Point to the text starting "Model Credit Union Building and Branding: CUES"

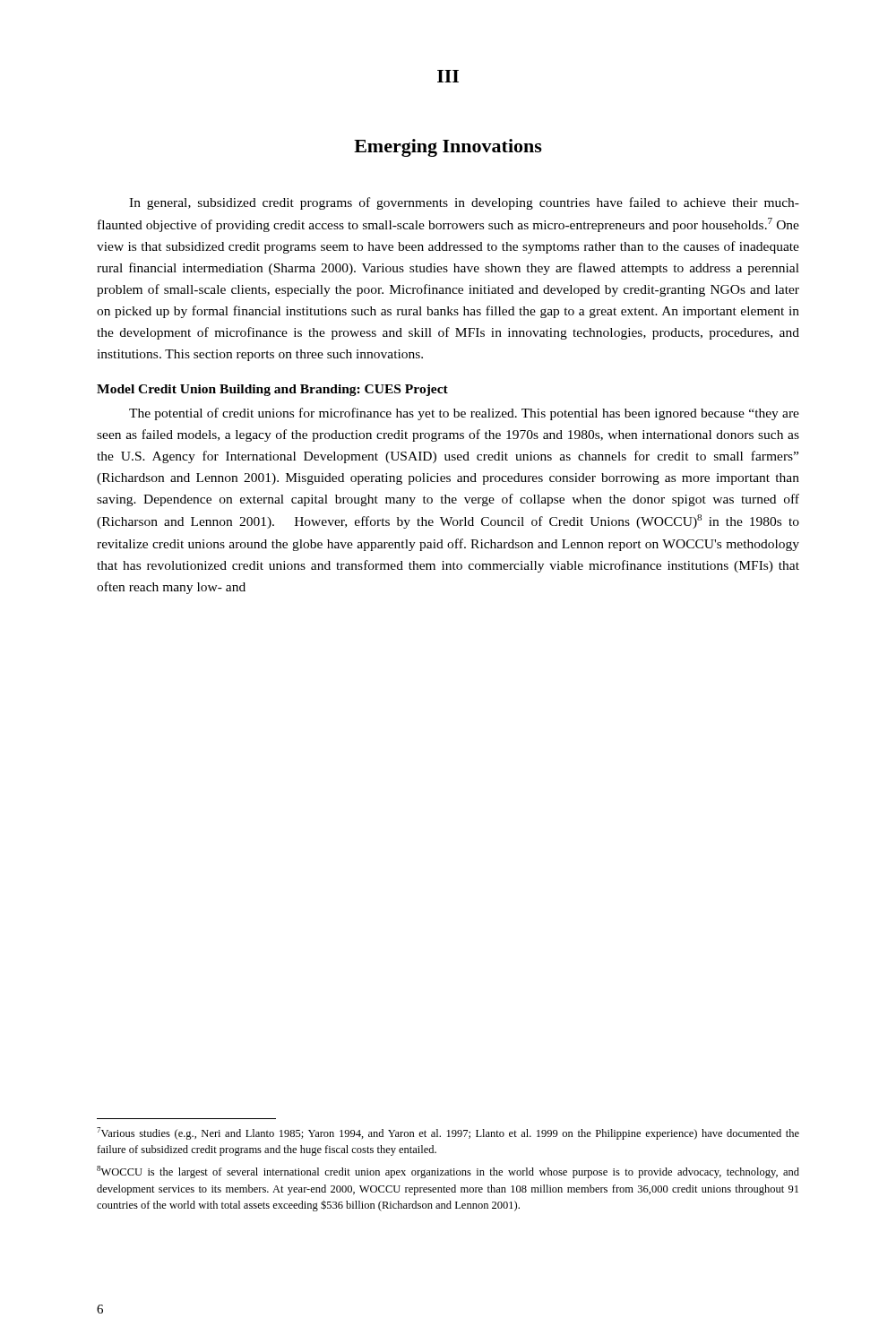tap(272, 389)
